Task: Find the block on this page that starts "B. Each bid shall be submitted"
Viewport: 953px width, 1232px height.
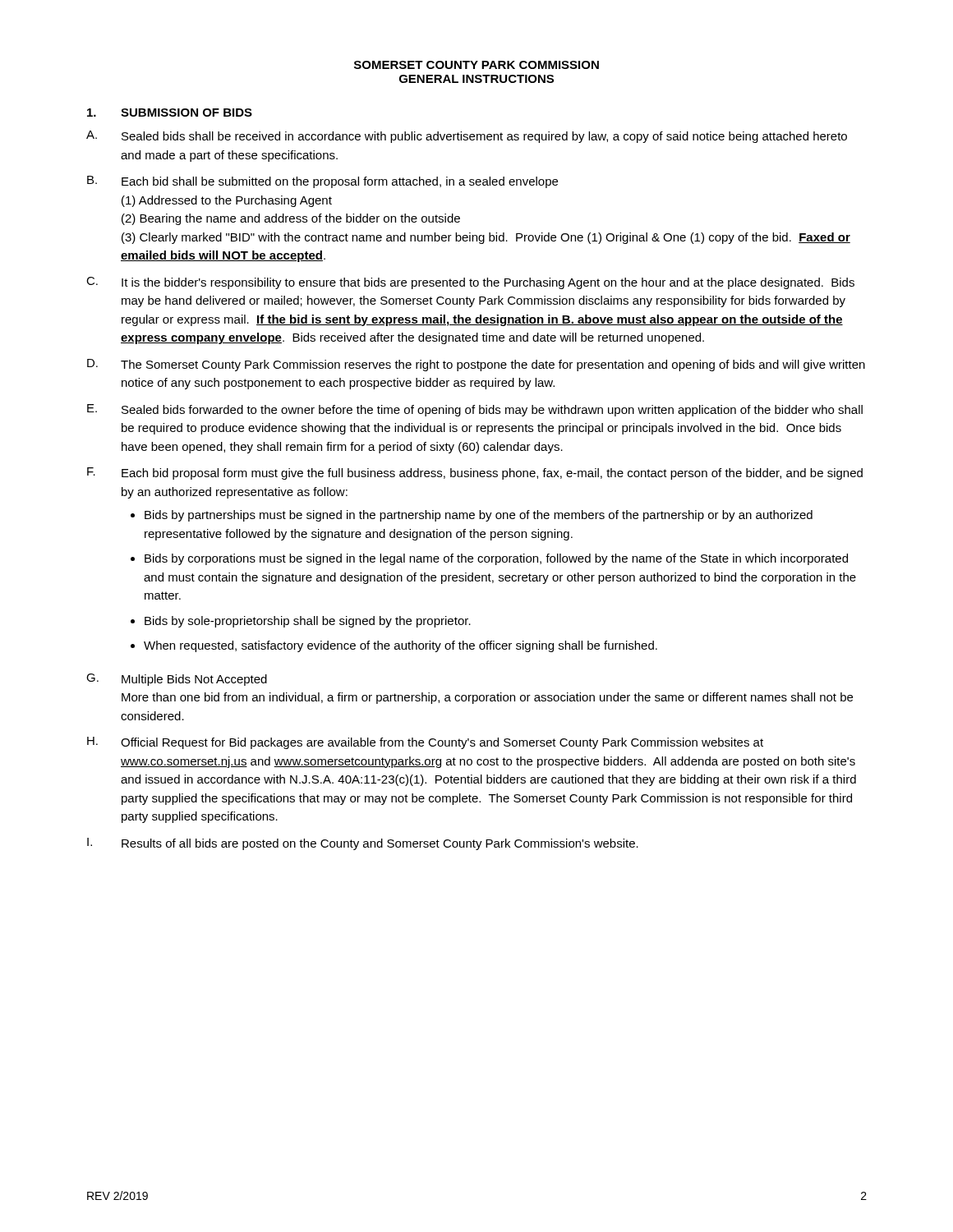Action: (x=322, y=182)
